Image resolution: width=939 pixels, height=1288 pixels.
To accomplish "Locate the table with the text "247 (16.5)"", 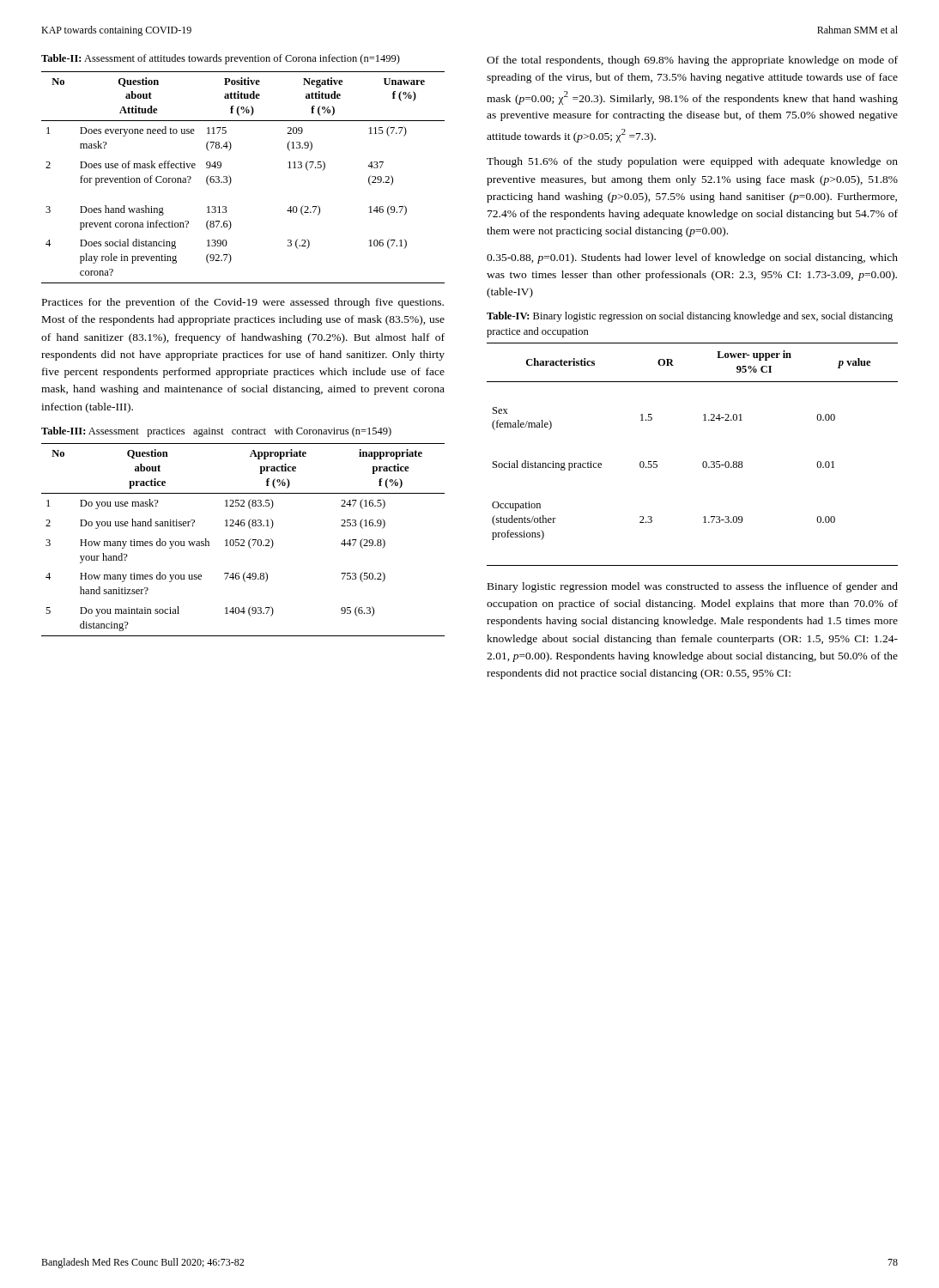I will coord(243,540).
